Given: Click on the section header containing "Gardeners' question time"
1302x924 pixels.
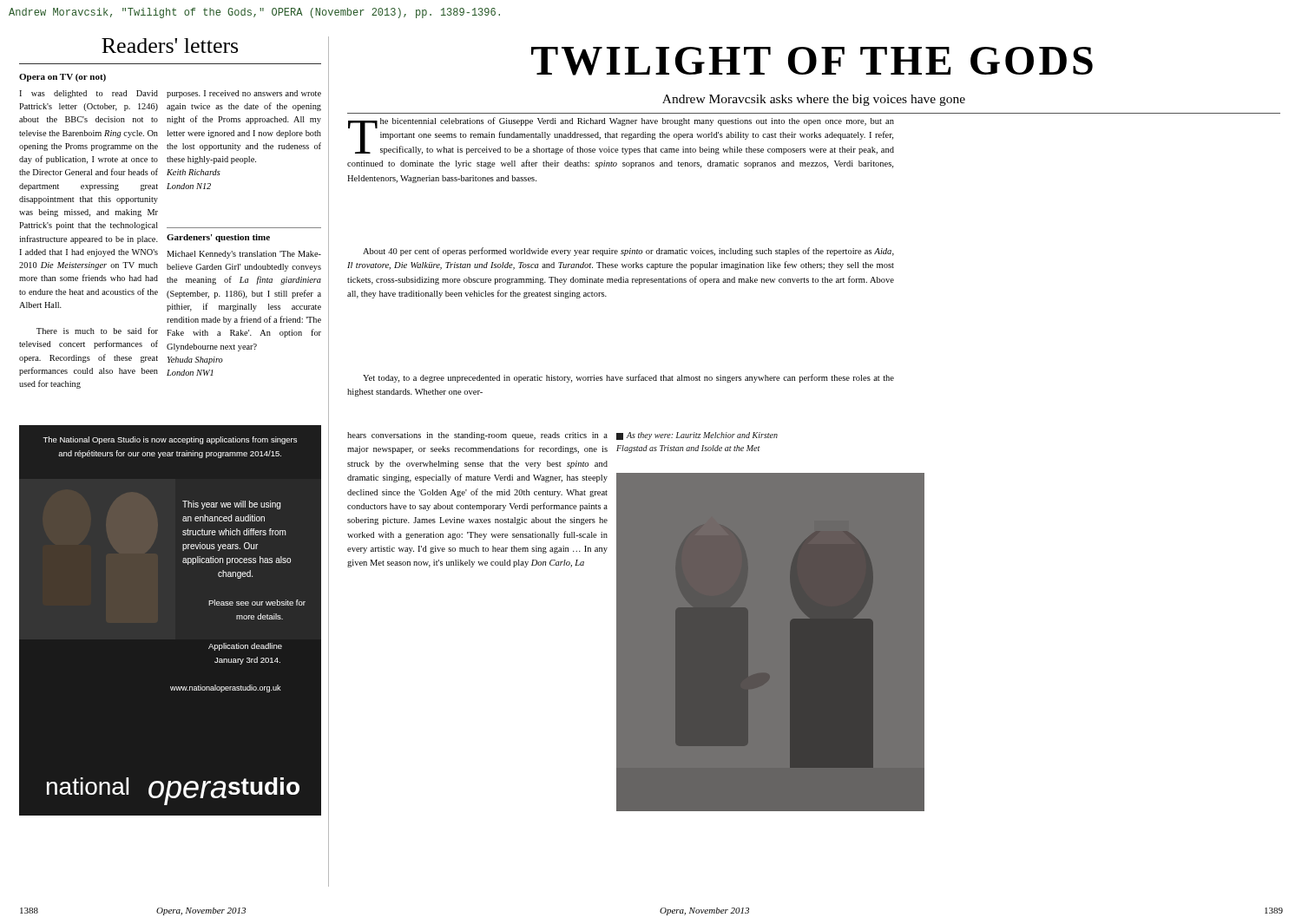Looking at the screenshot, I should click(218, 237).
